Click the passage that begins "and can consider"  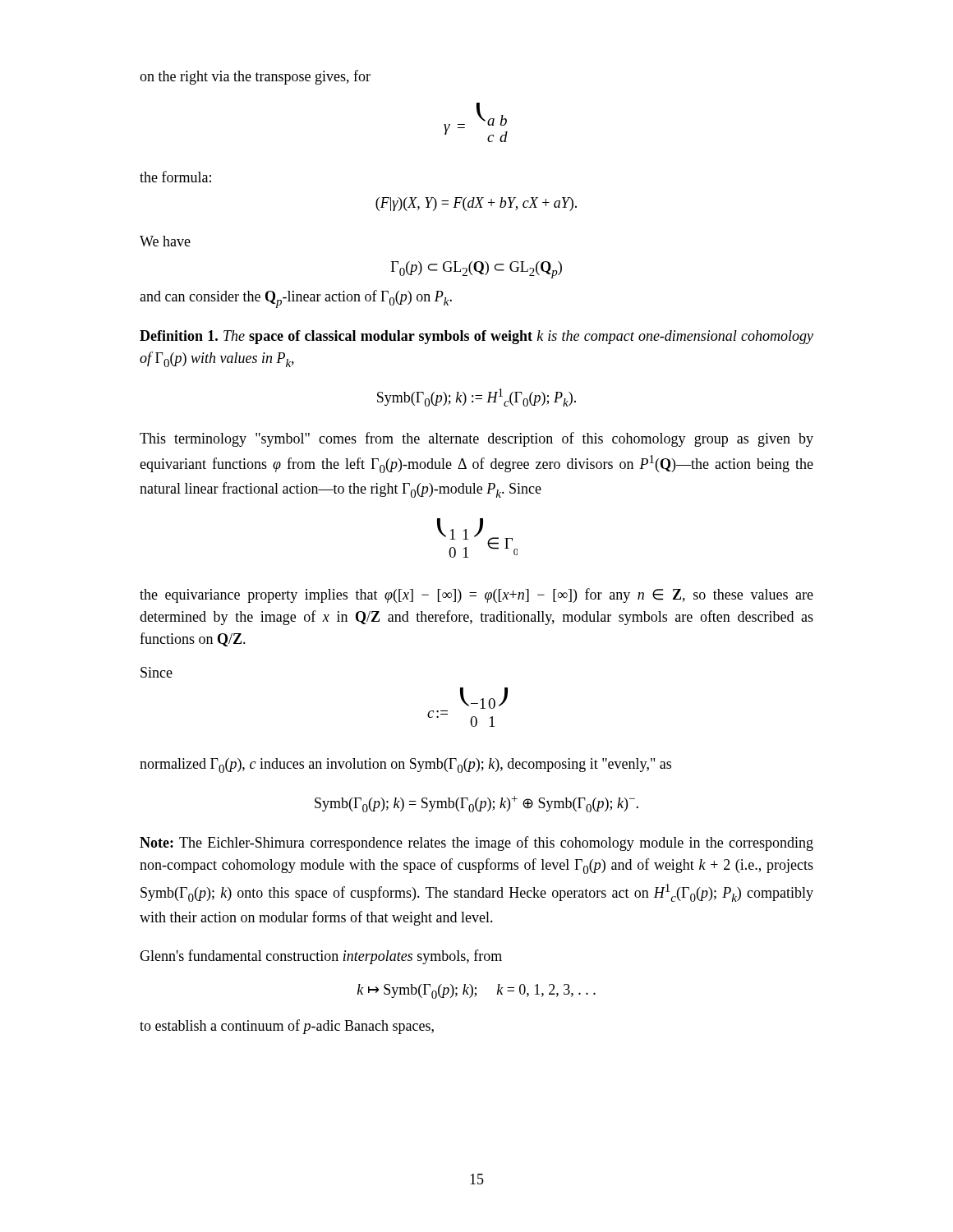296,298
